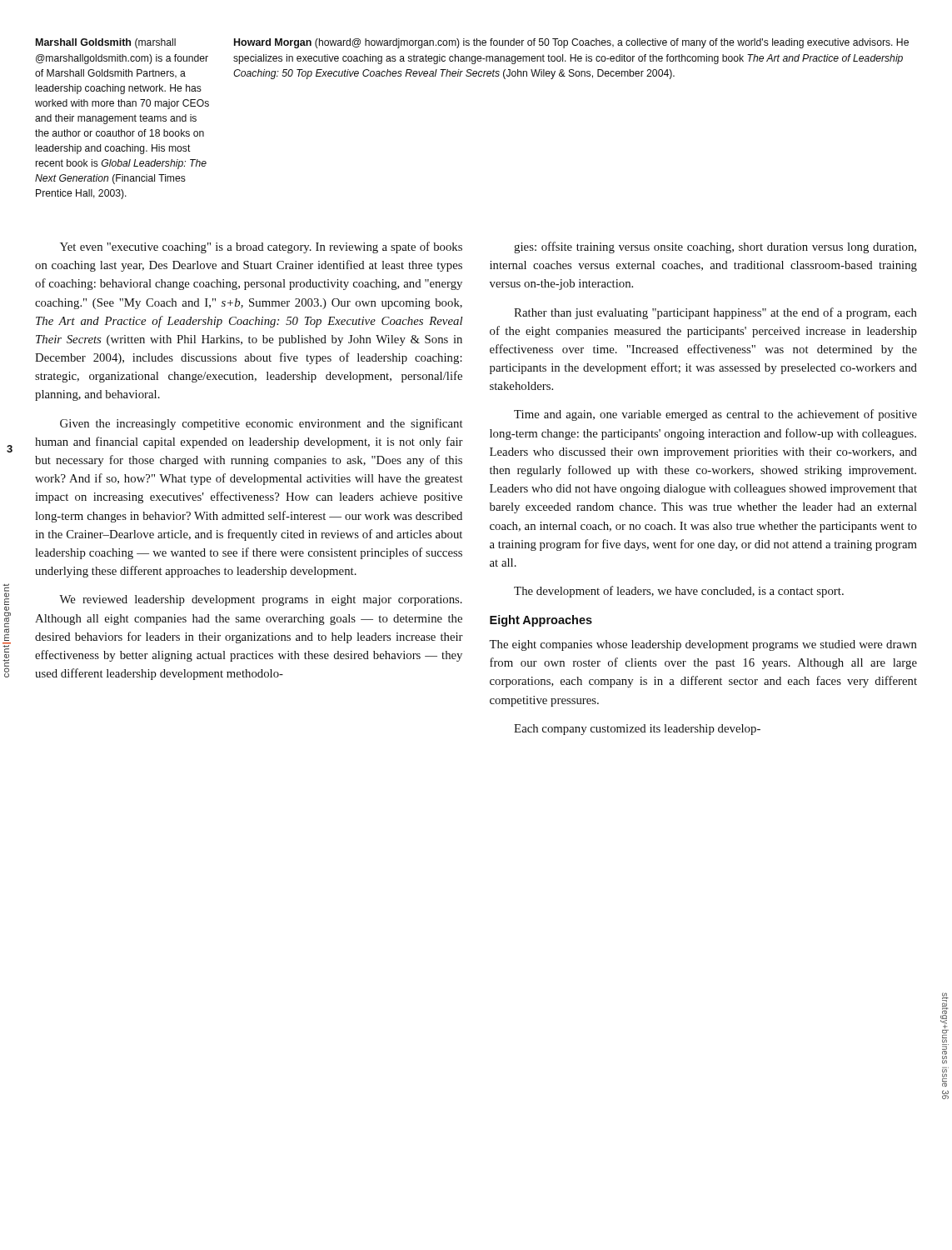Locate the block of text that opens with "gies: offsite training versus onsite"
The width and height of the screenshot is (952, 1250).
point(703,265)
